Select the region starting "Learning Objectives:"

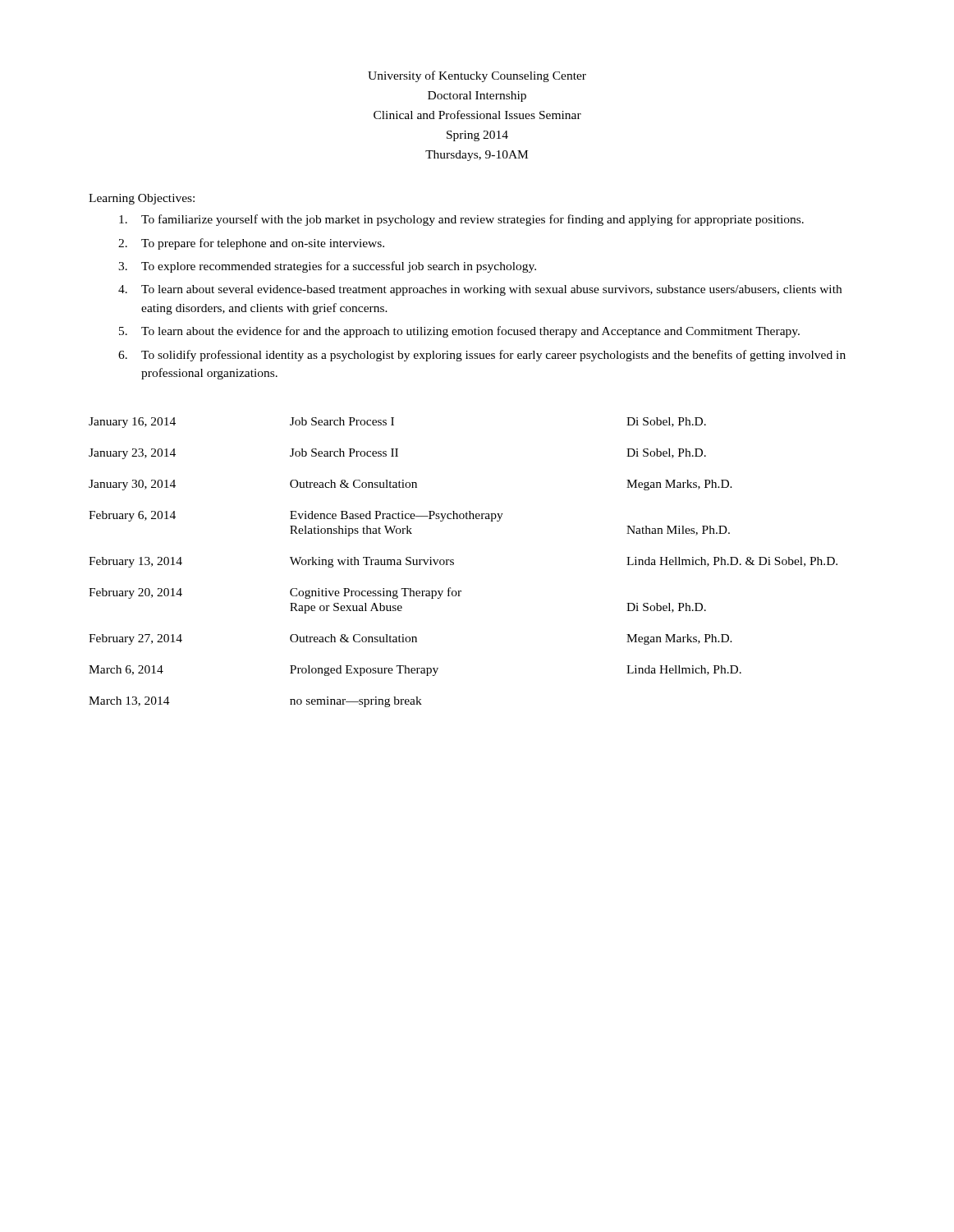click(x=142, y=198)
